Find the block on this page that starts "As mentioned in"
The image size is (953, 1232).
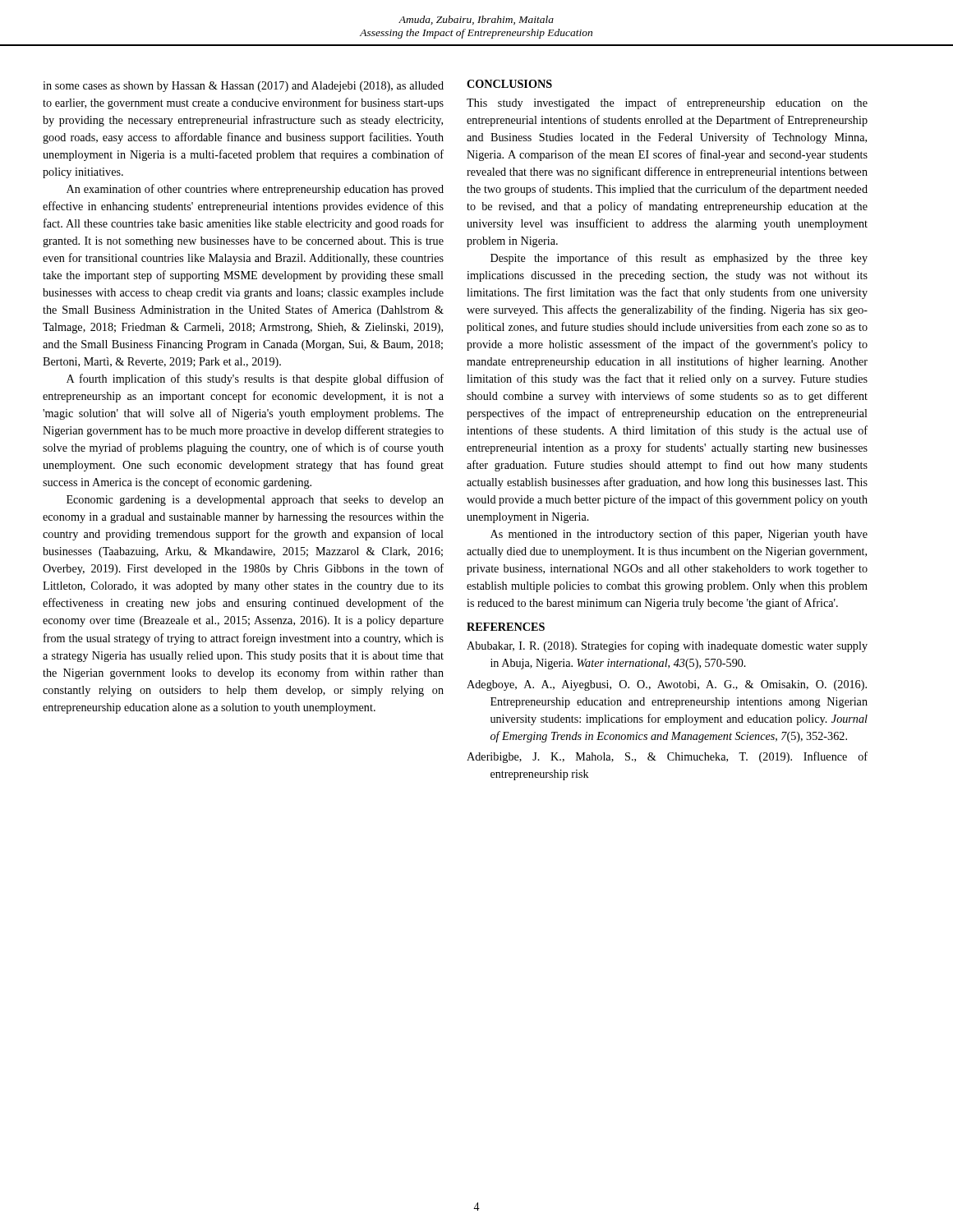(667, 569)
